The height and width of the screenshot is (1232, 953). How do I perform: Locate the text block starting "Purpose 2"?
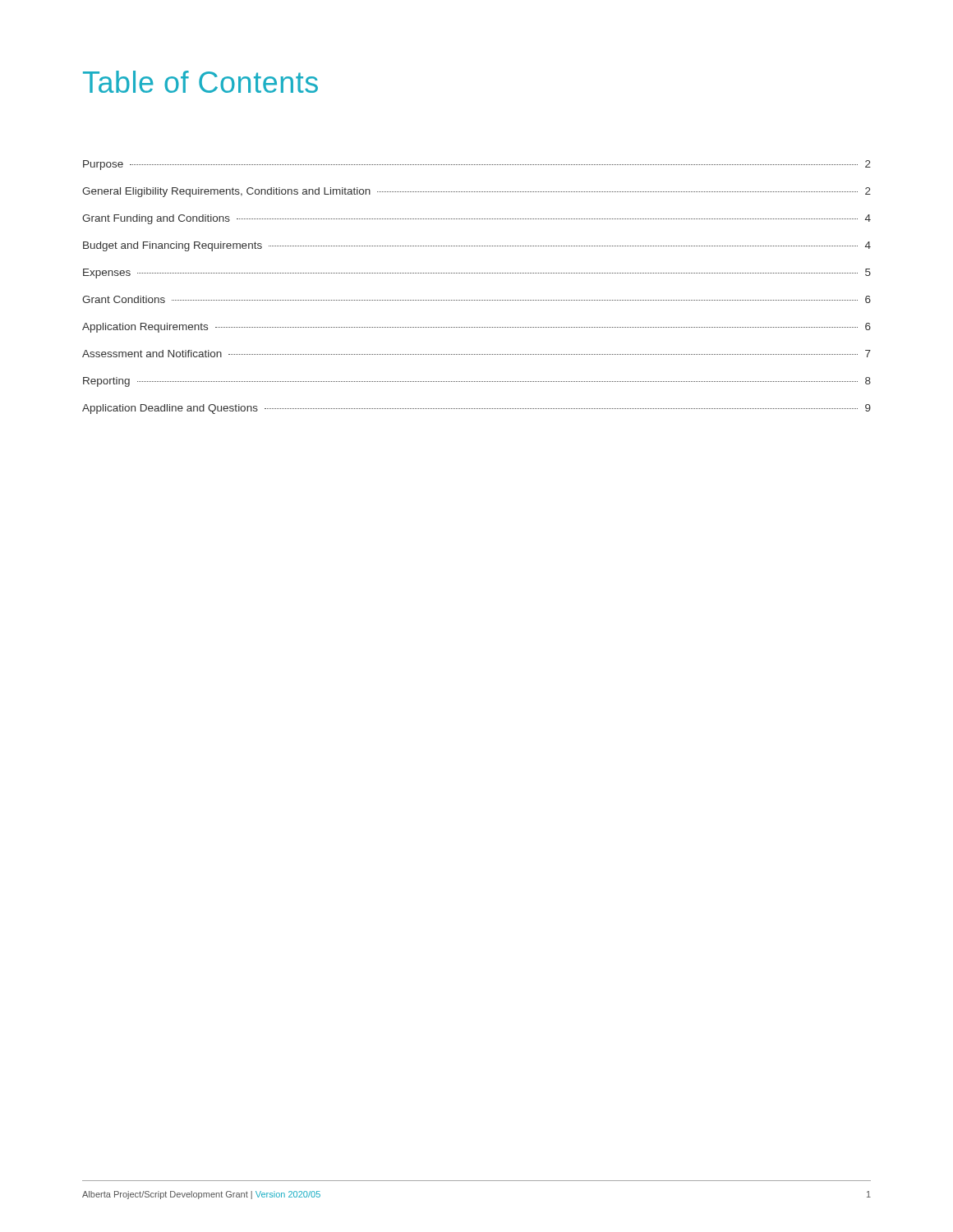pyautogui.click(x=476, y=164)
